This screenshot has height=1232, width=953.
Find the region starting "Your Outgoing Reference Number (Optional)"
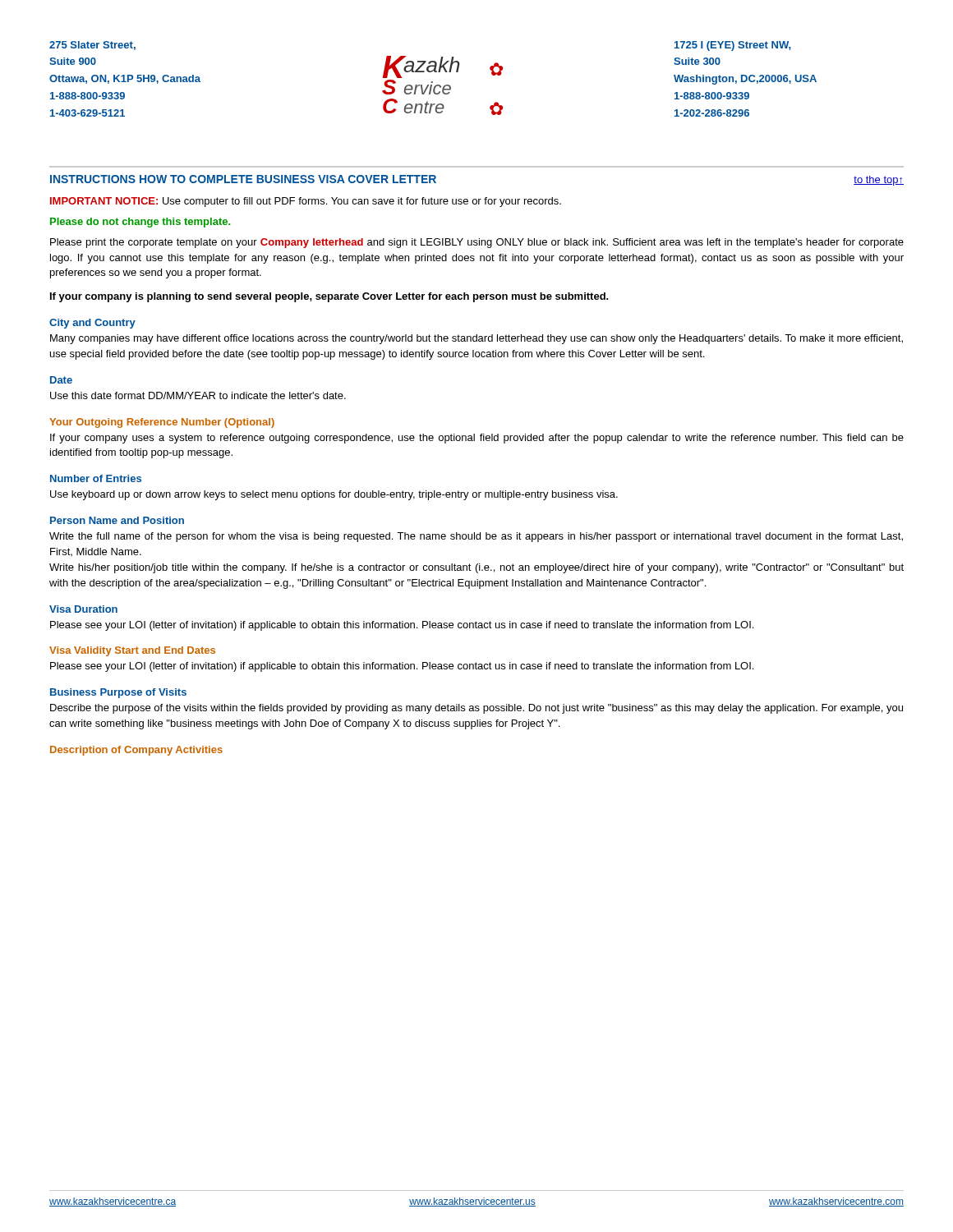pos(162,421)
